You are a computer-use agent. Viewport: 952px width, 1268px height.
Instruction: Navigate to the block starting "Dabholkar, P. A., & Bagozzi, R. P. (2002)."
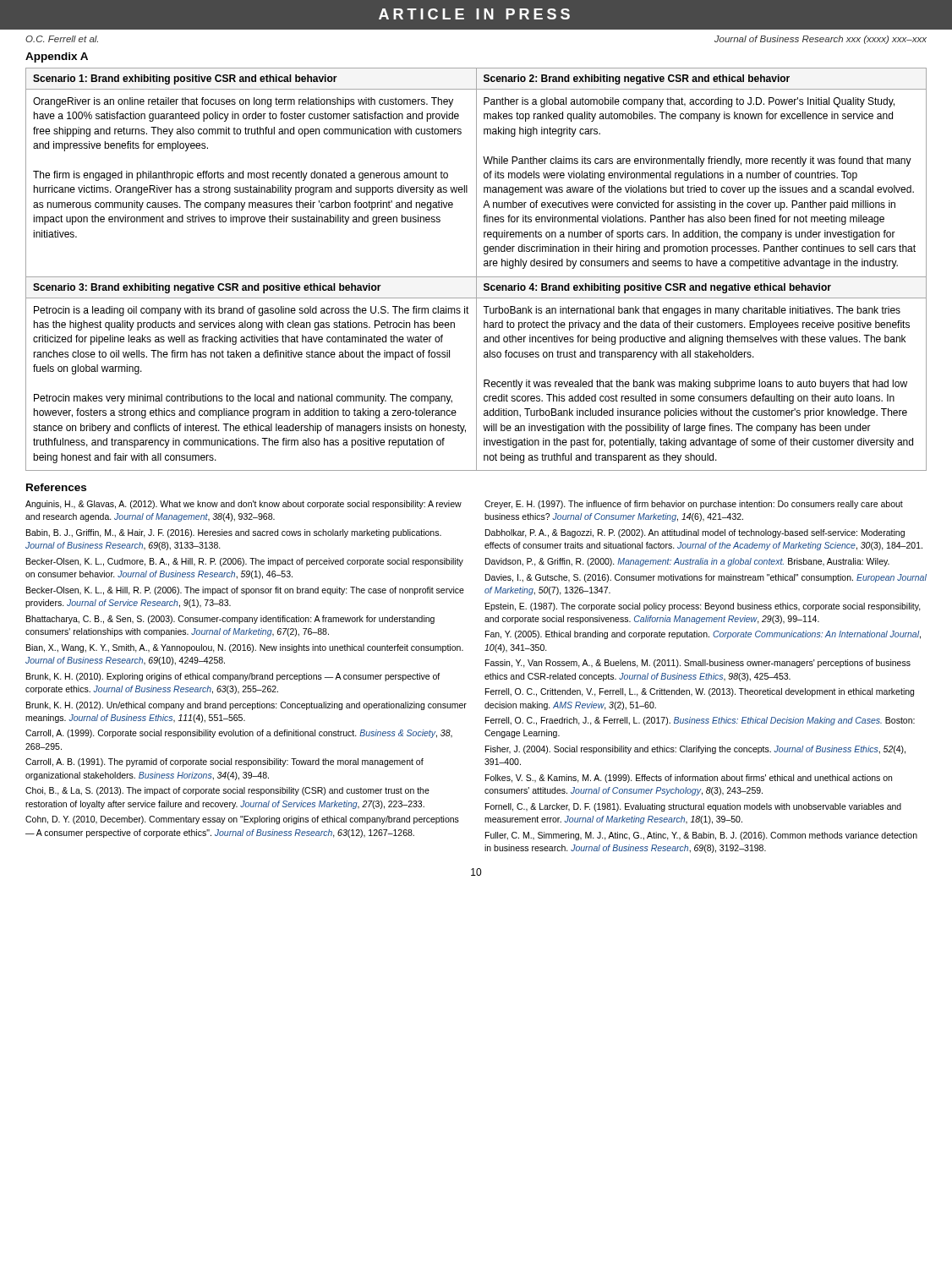pos(704,539)
